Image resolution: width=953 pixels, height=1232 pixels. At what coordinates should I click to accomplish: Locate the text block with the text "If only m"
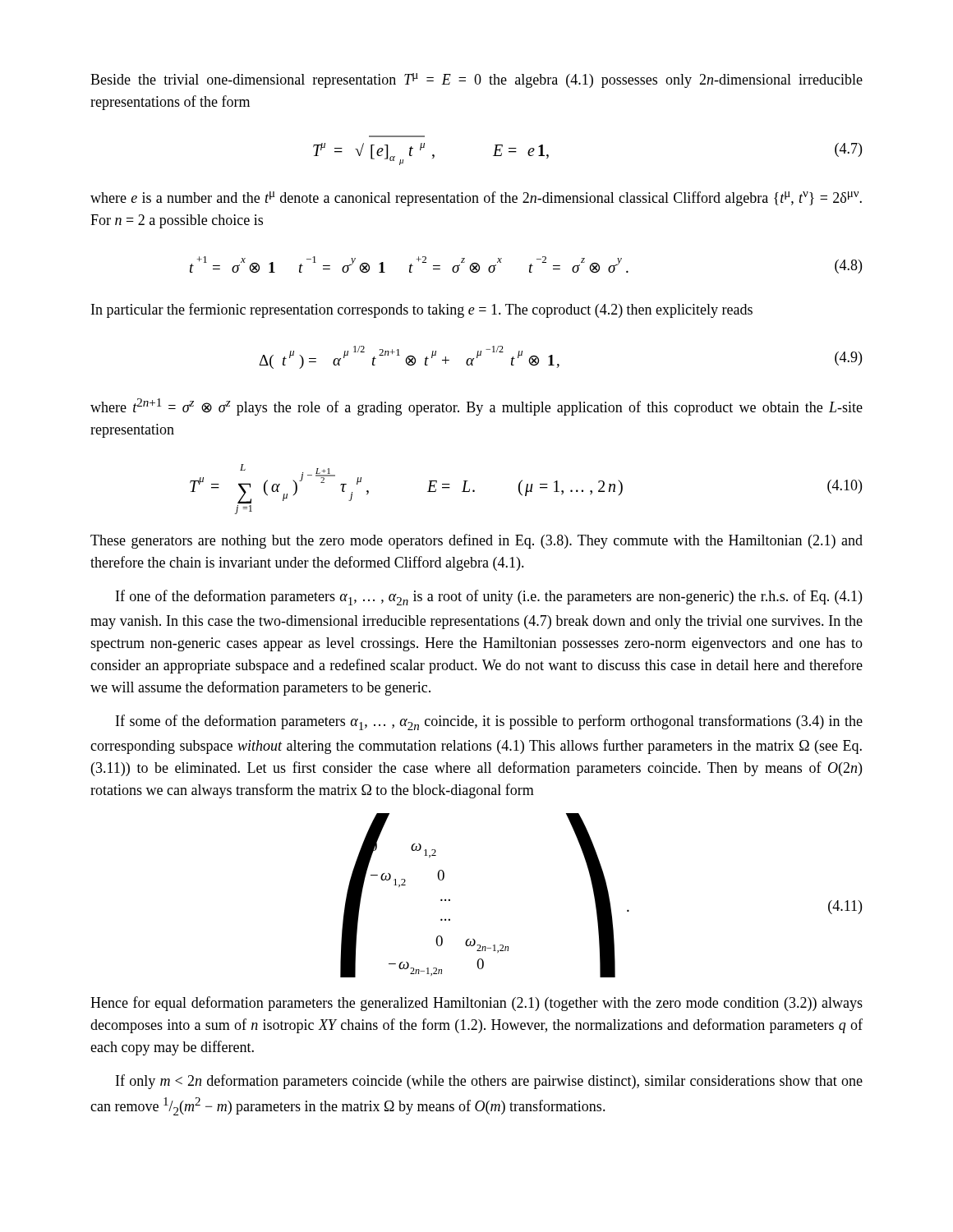476,1095
